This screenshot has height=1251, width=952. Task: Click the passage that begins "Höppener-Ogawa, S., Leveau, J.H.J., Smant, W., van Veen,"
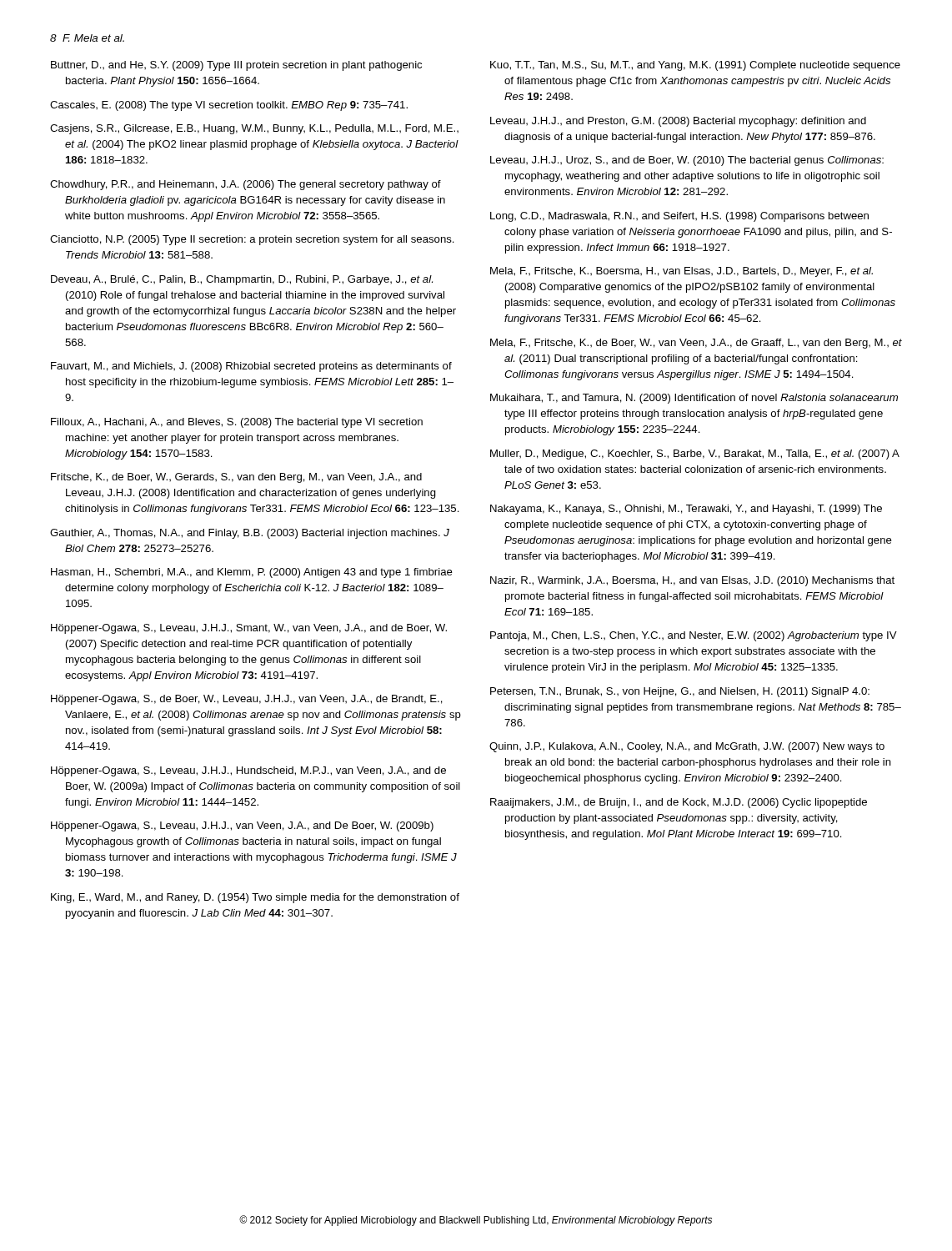[x=249, y=651]
